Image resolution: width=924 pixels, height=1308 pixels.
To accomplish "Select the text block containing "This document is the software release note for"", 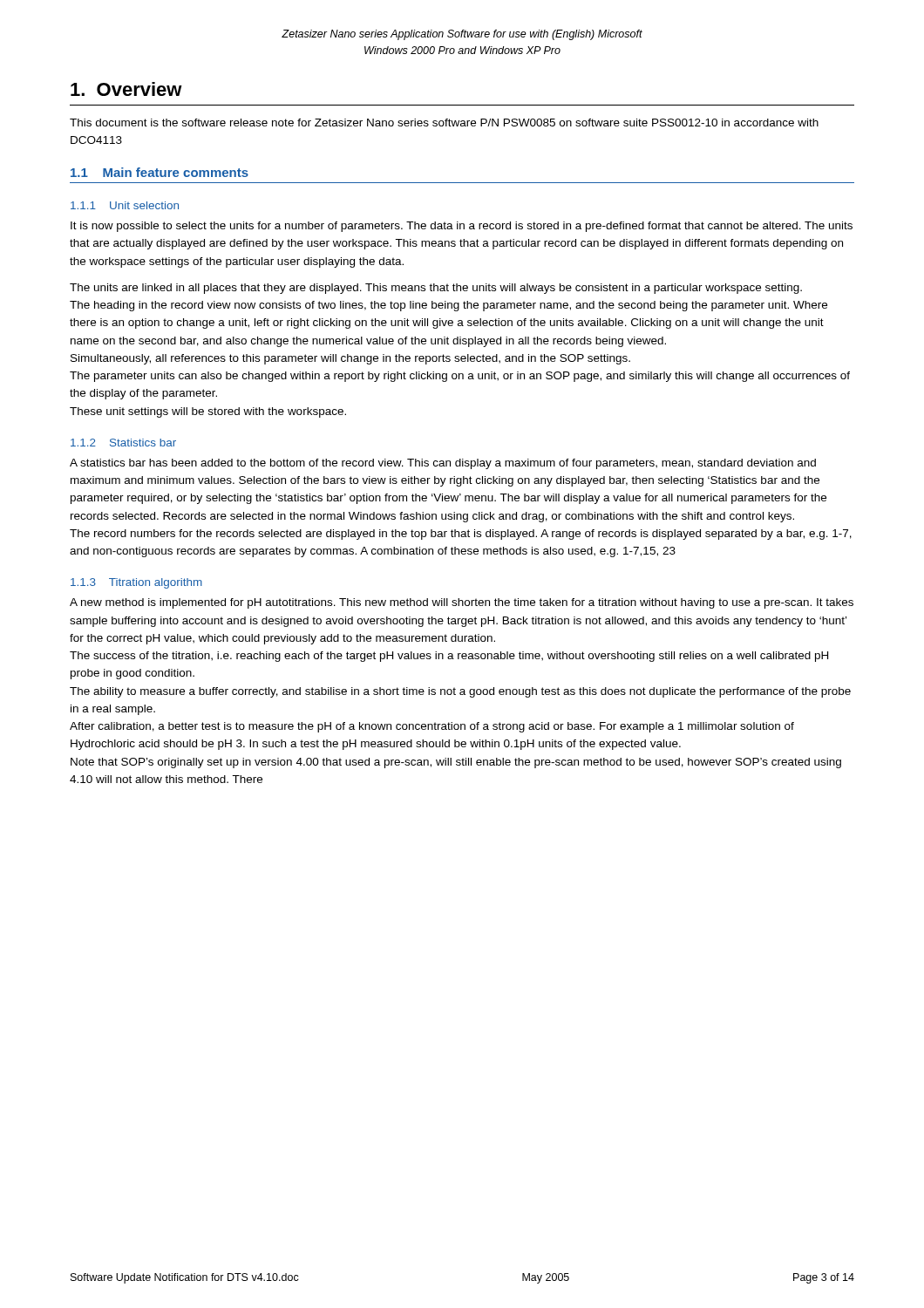I will (444, 131).
